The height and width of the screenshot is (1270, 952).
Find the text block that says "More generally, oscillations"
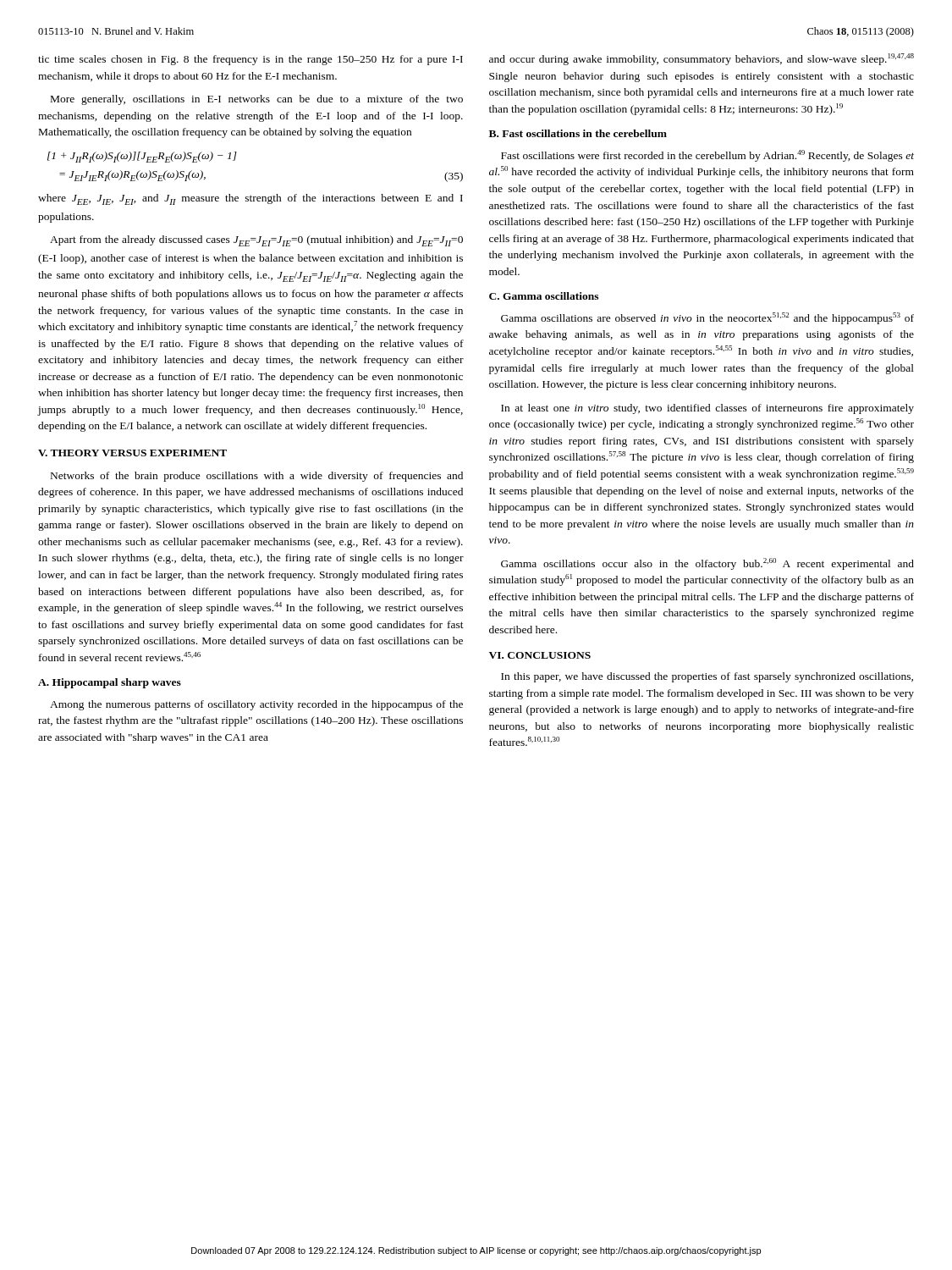[x=251, y=116]
